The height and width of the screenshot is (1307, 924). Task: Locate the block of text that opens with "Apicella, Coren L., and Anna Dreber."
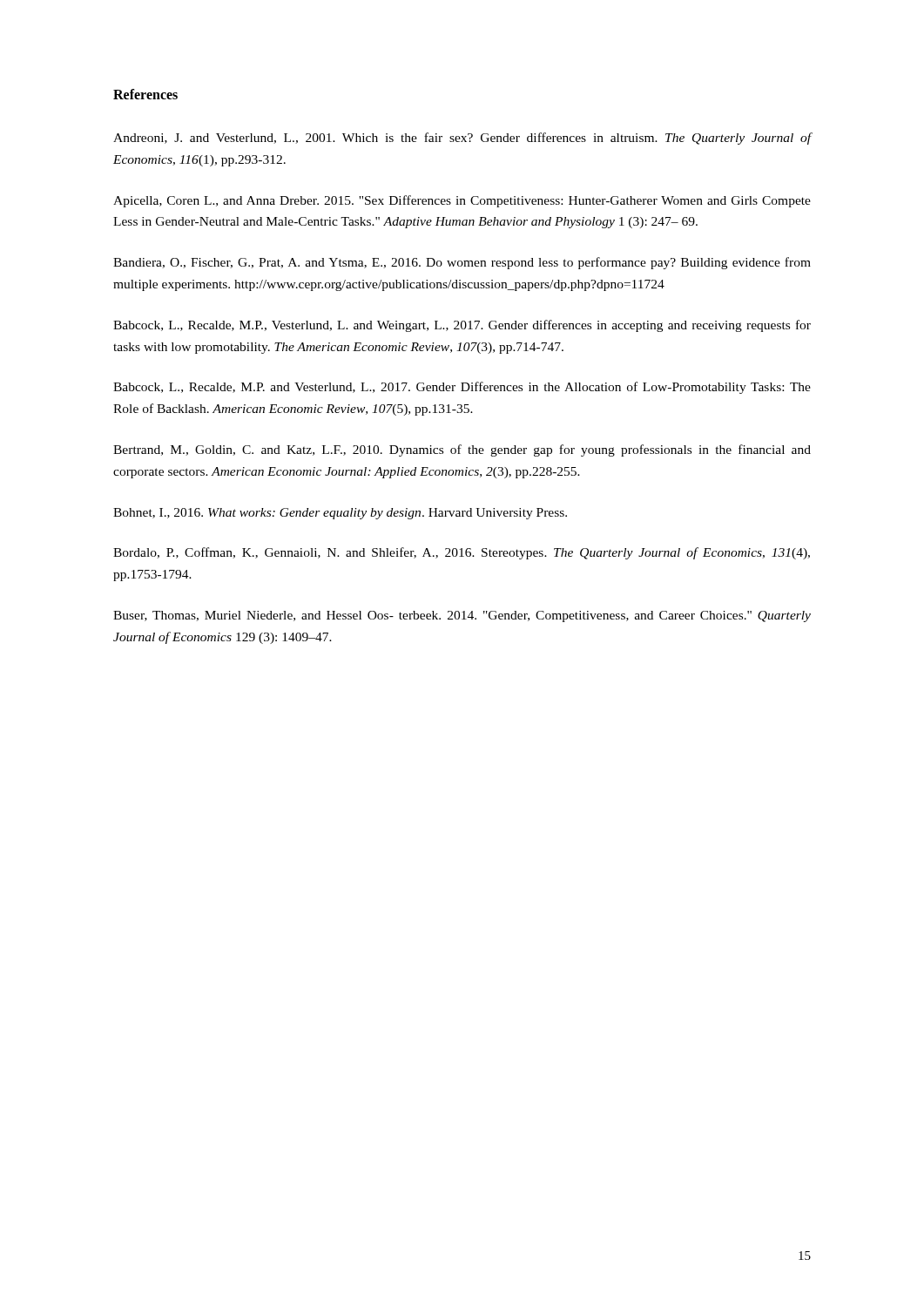tap(462, 210)
